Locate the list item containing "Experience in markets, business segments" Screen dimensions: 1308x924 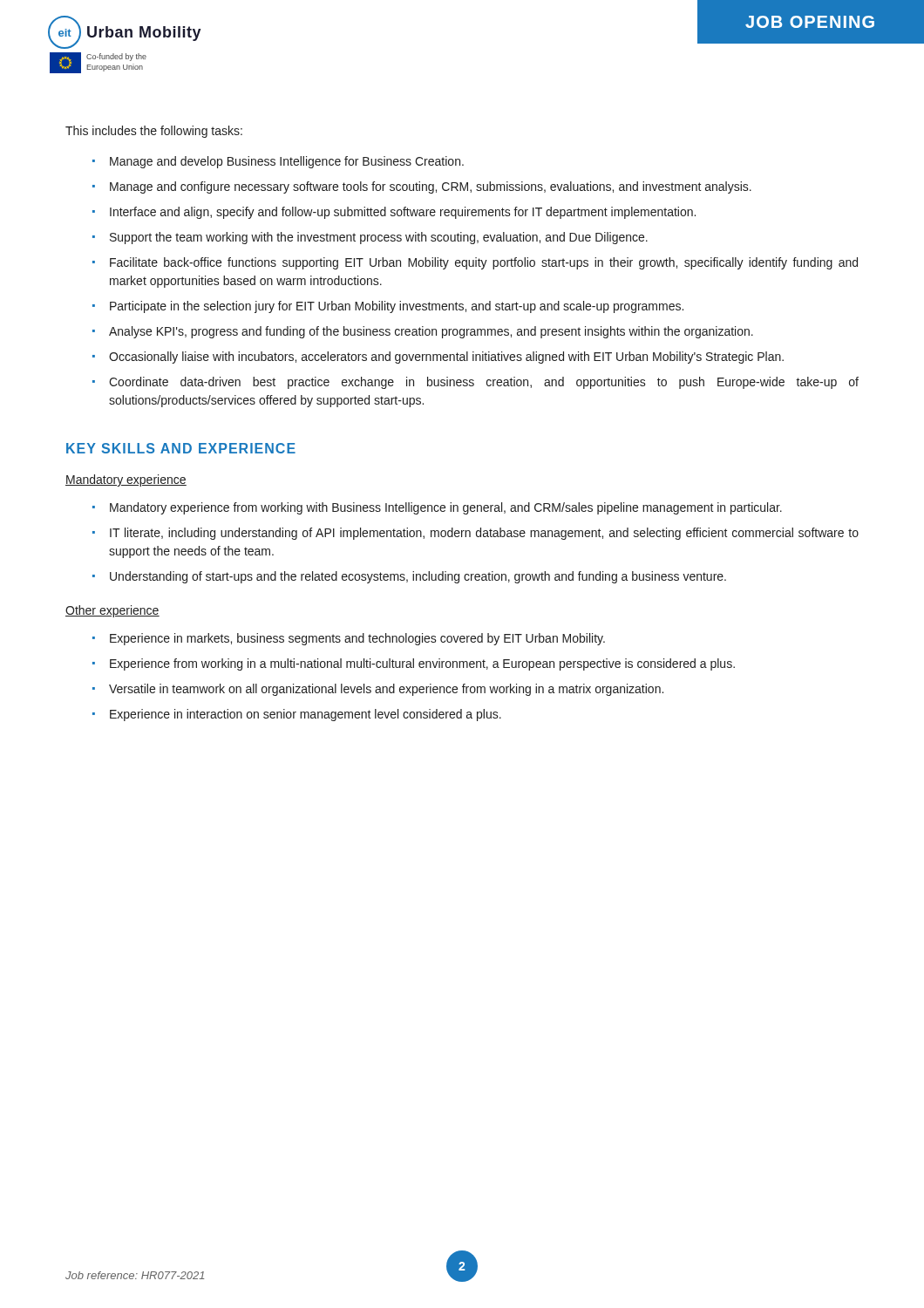(x=357, y=638)
